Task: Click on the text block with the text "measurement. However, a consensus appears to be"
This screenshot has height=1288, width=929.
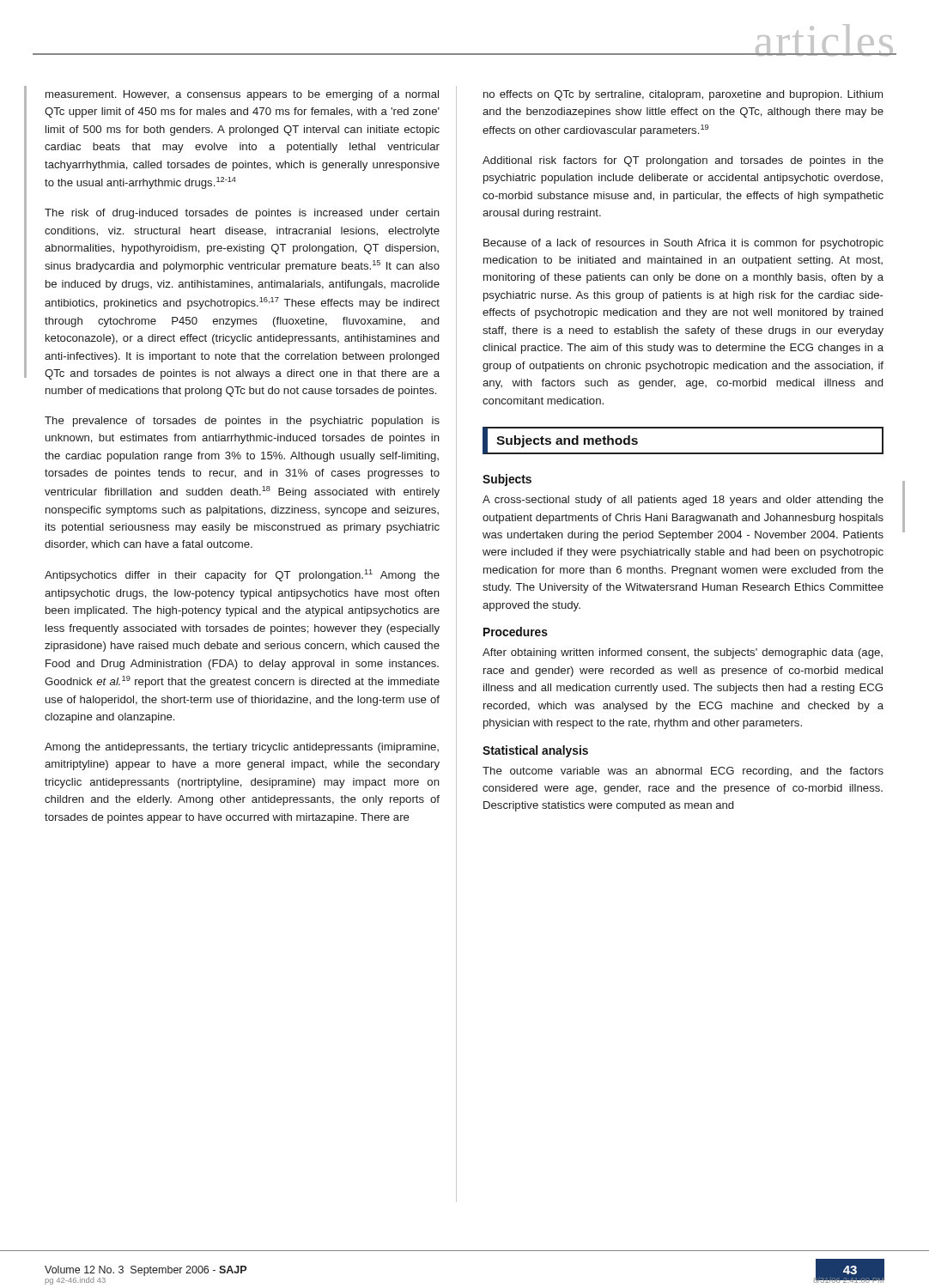Action: (242, 139)
